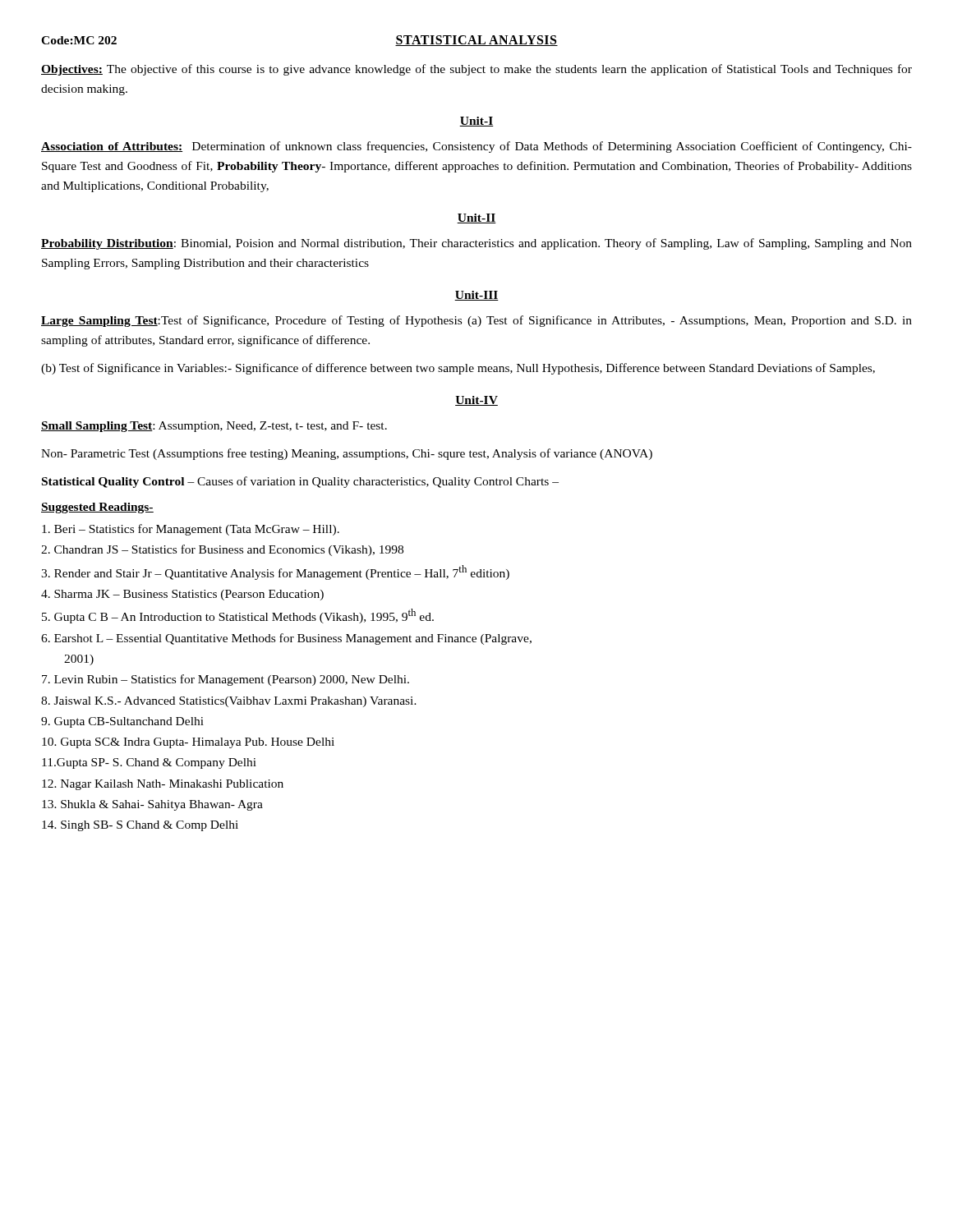953x1232 pixels.
Task: Click on the list item that says "12. Nagar Kailash Nath-"
Action: (162, 783)
